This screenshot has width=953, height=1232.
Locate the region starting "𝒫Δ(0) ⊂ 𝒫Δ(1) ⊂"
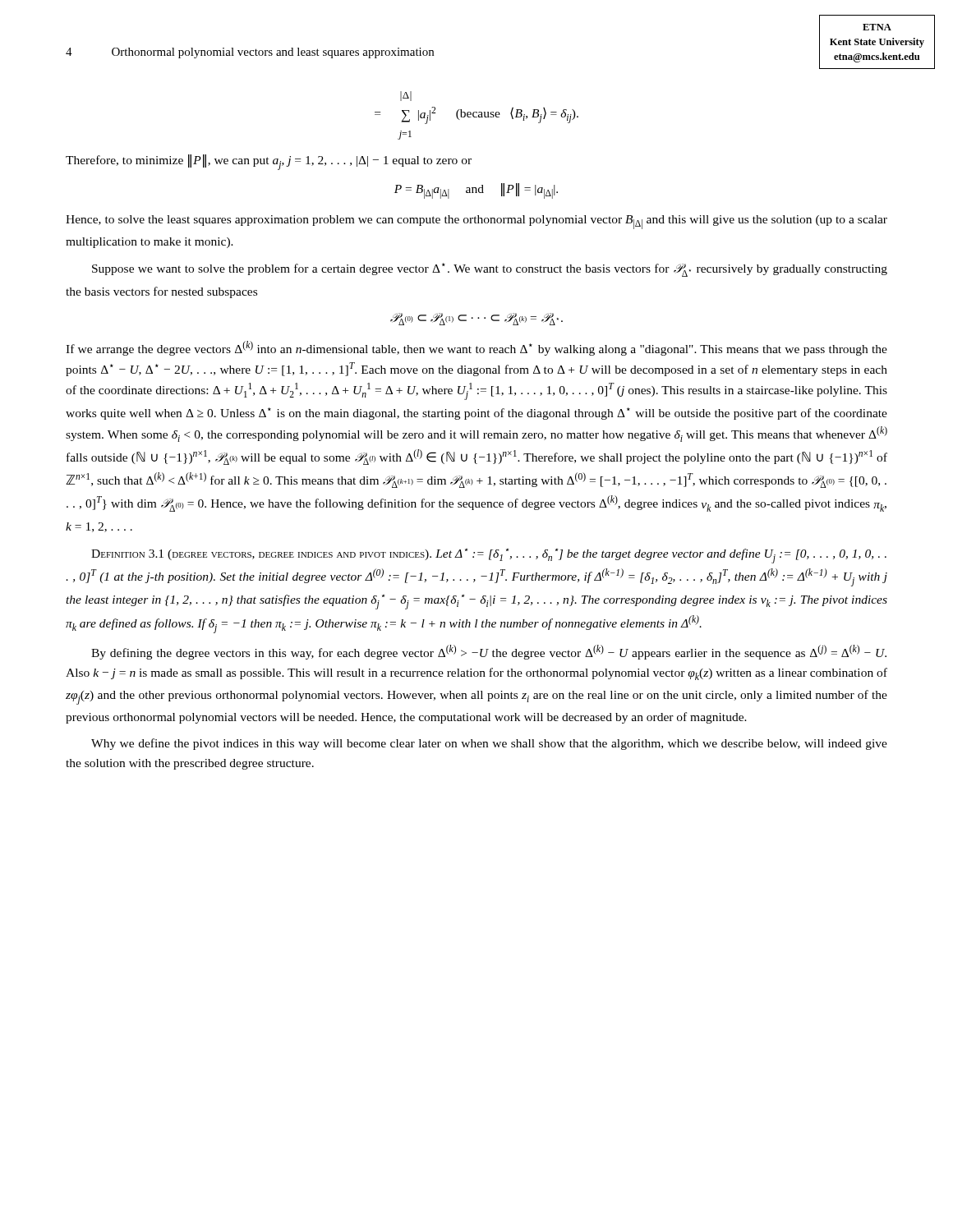(x=476, y=319)
